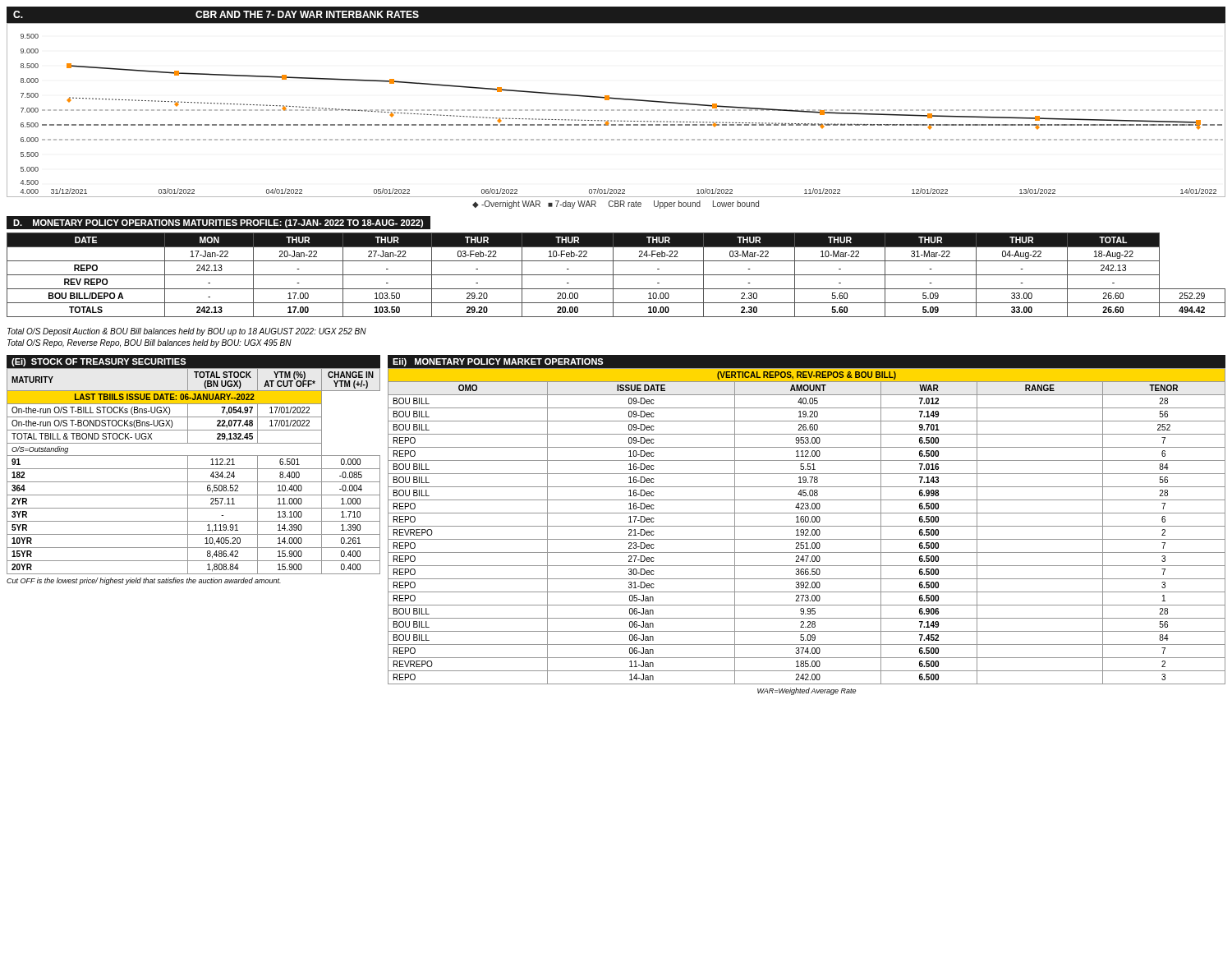Image resolution: width=1232 pixels, height=953 pixels.
Task: Click on the line chart
Action: [616, 110]
